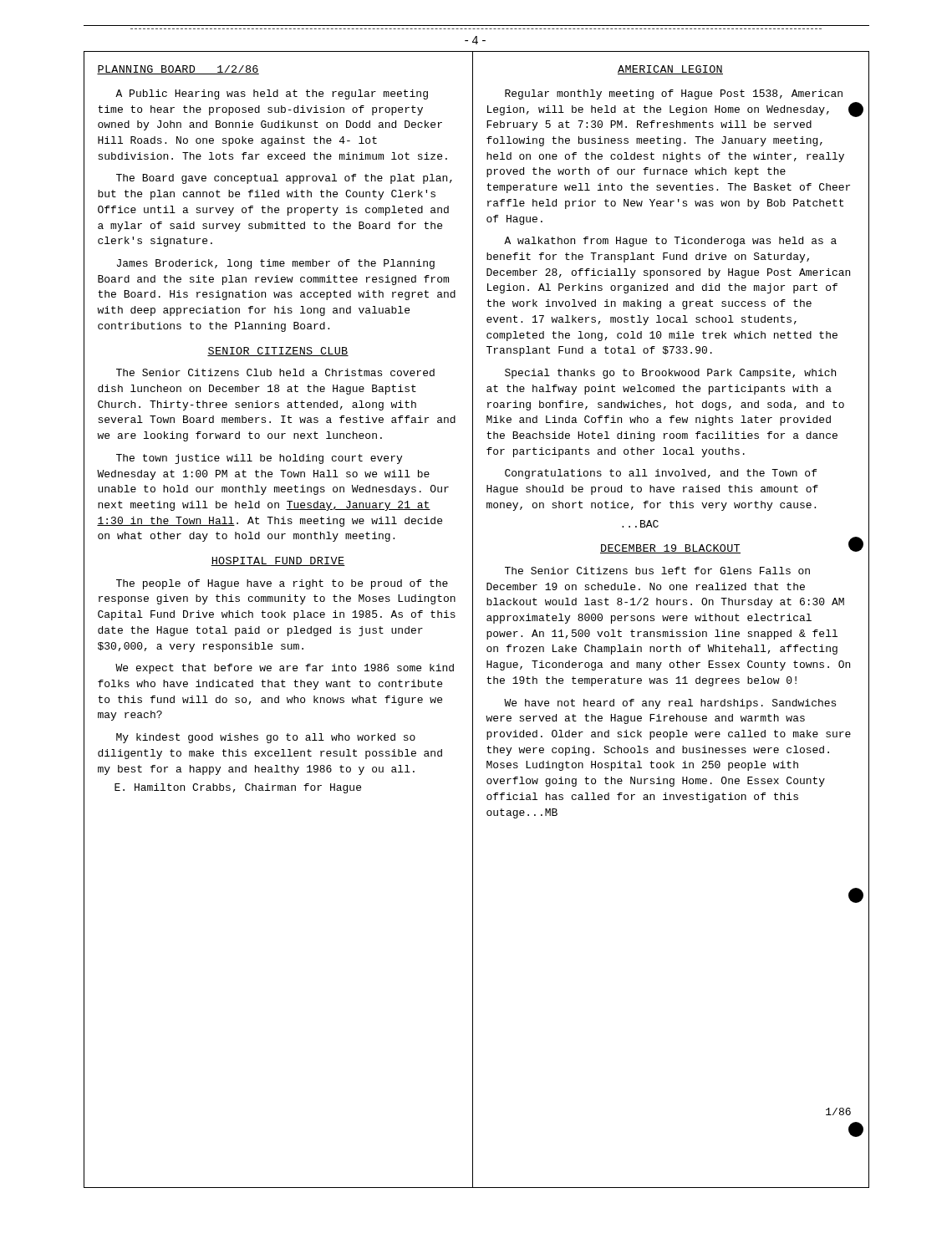
Task: Click on the text starting "Congratulations to all involved, and"
Action: pos(670,500)
